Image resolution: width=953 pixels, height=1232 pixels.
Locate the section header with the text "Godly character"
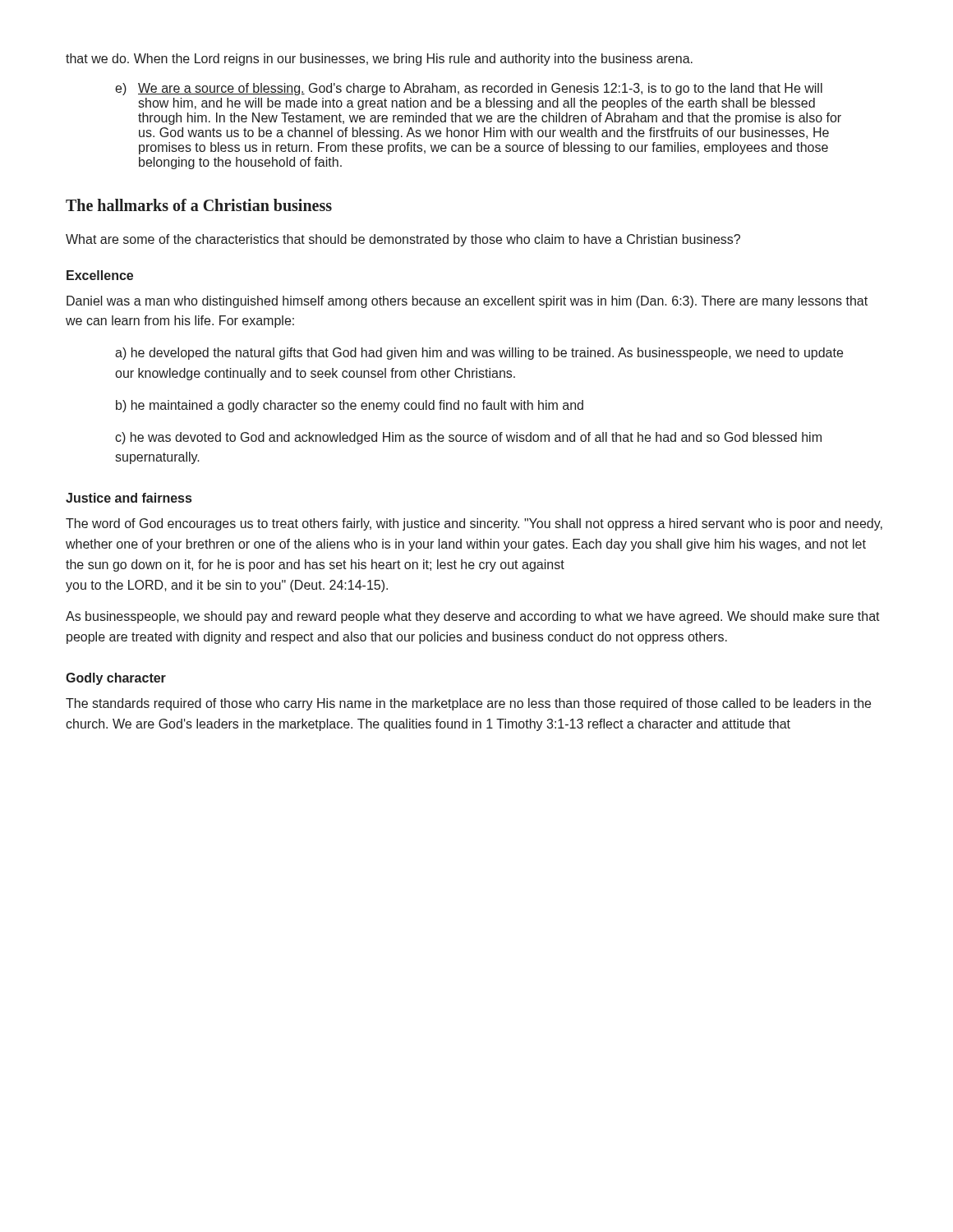pos(116,678)
